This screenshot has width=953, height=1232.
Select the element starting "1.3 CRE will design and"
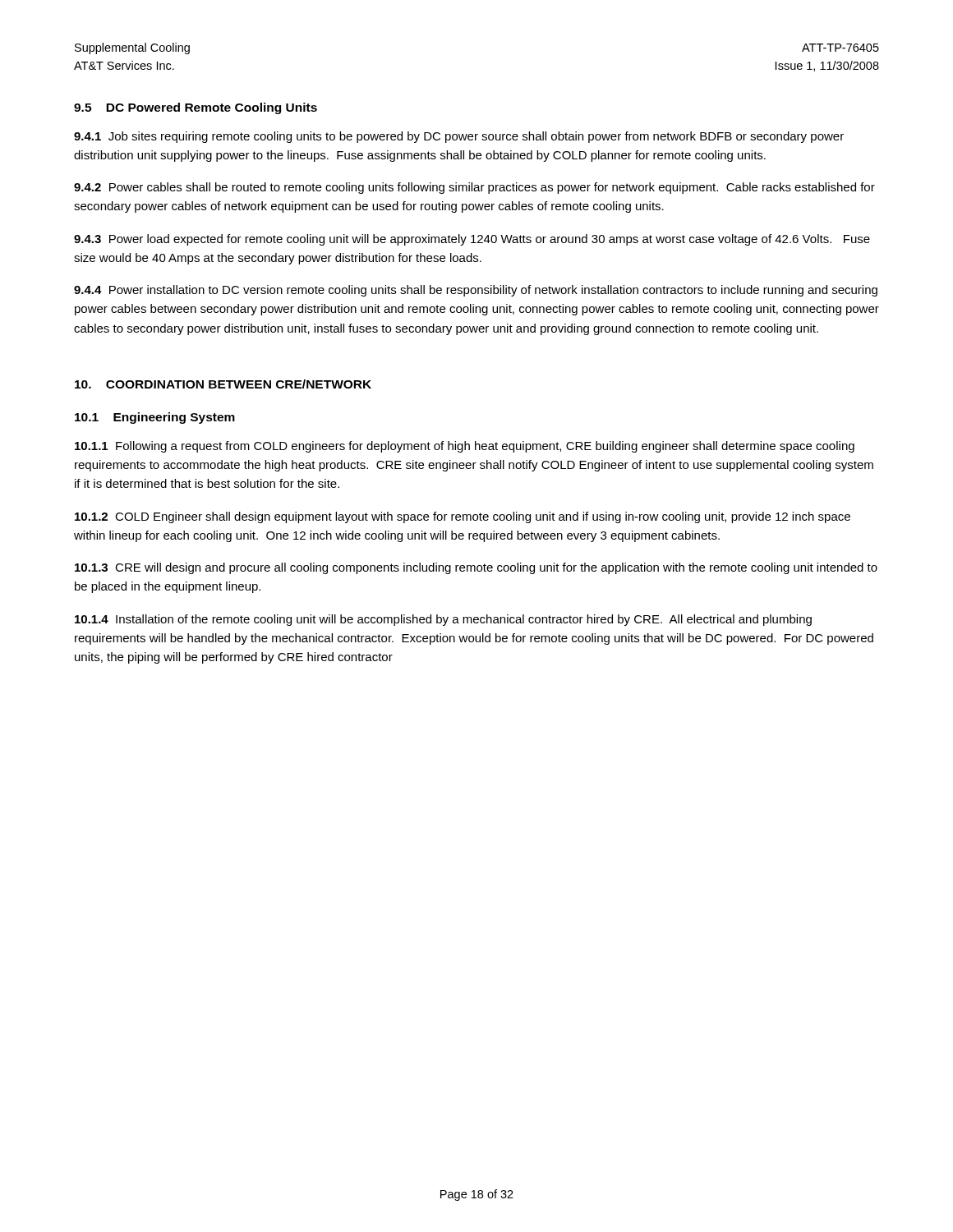(476, 577)
